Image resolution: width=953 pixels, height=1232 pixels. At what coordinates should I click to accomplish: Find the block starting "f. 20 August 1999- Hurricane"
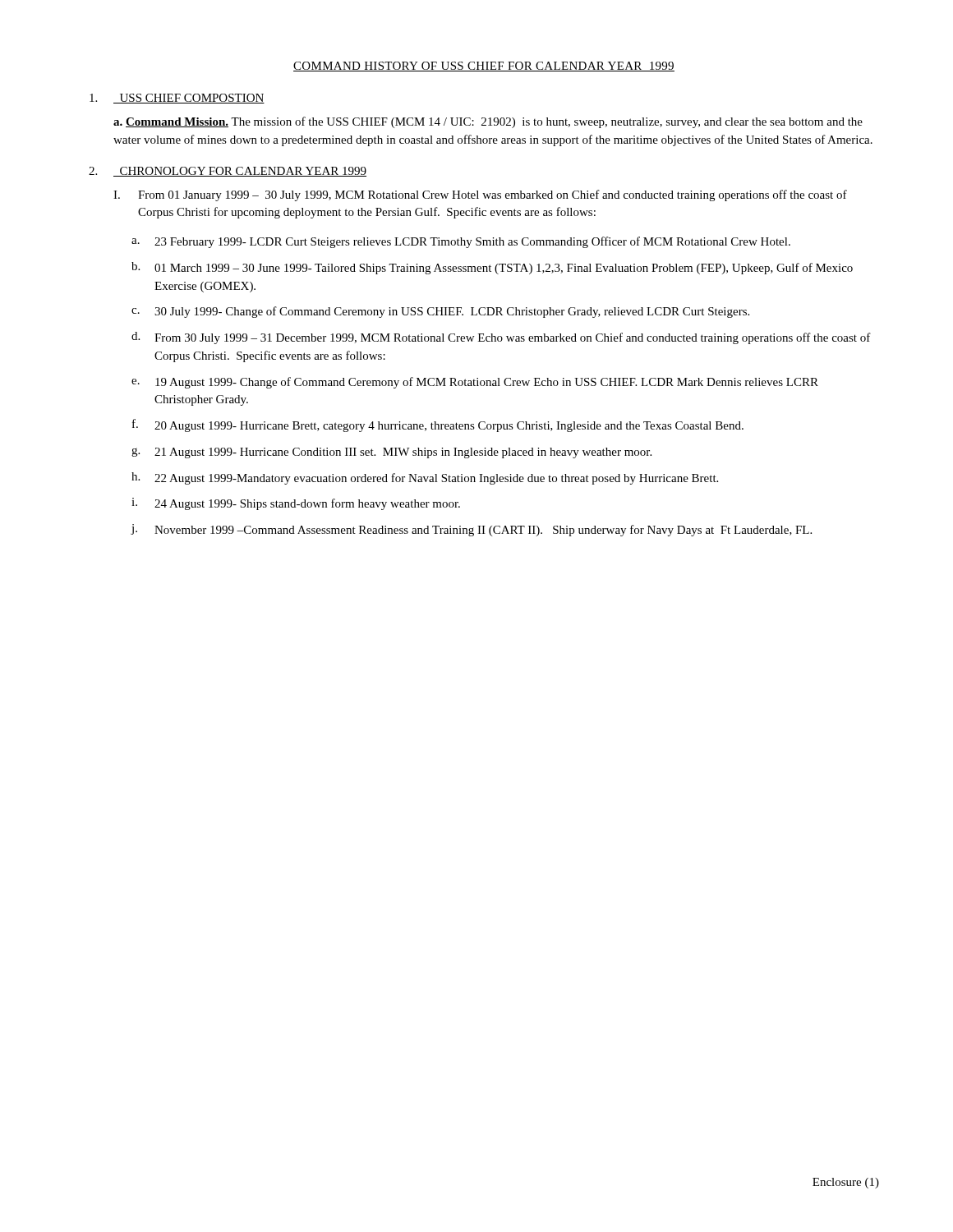(x=438, y=426)
